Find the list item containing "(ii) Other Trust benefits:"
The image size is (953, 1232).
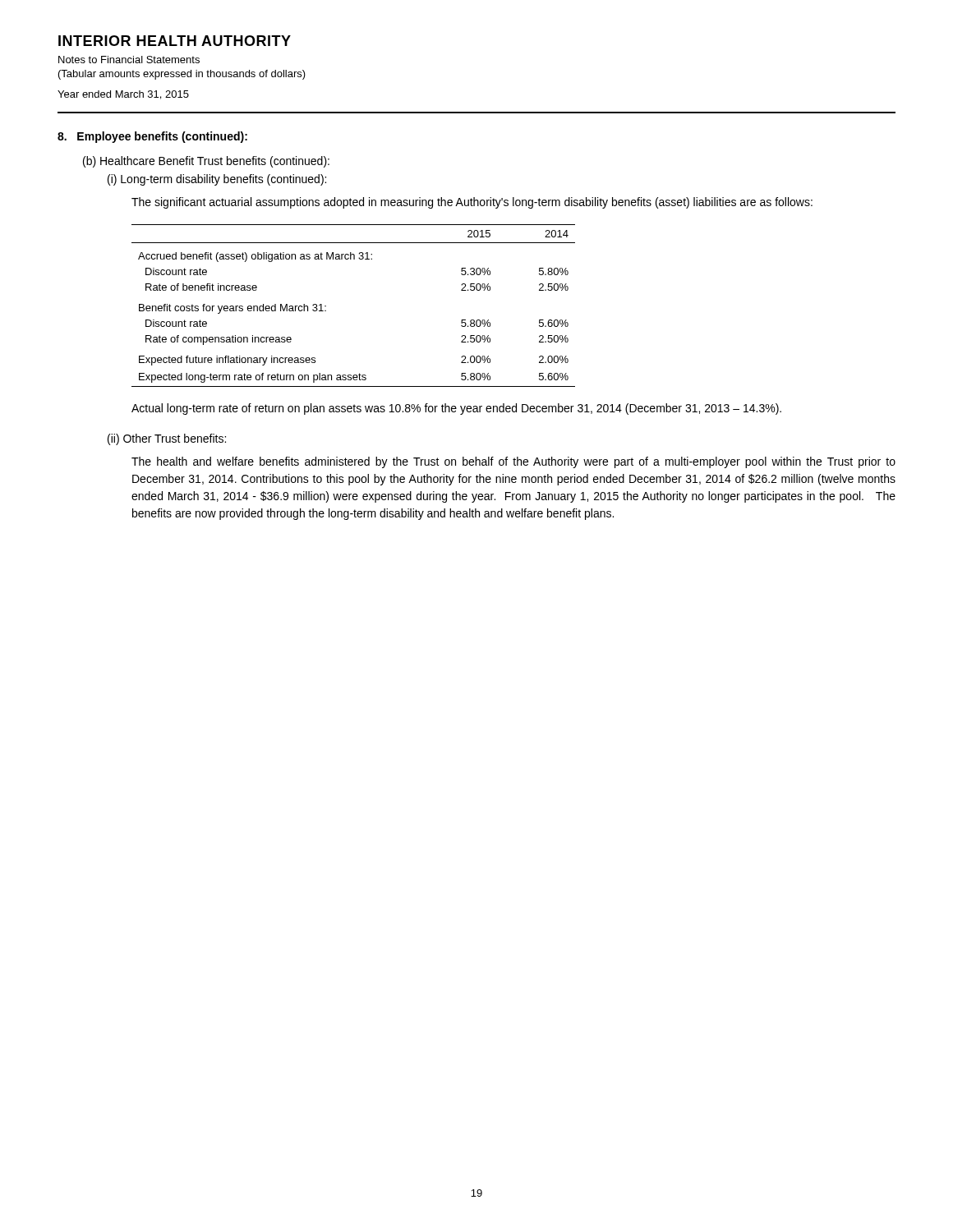point(167,439)
